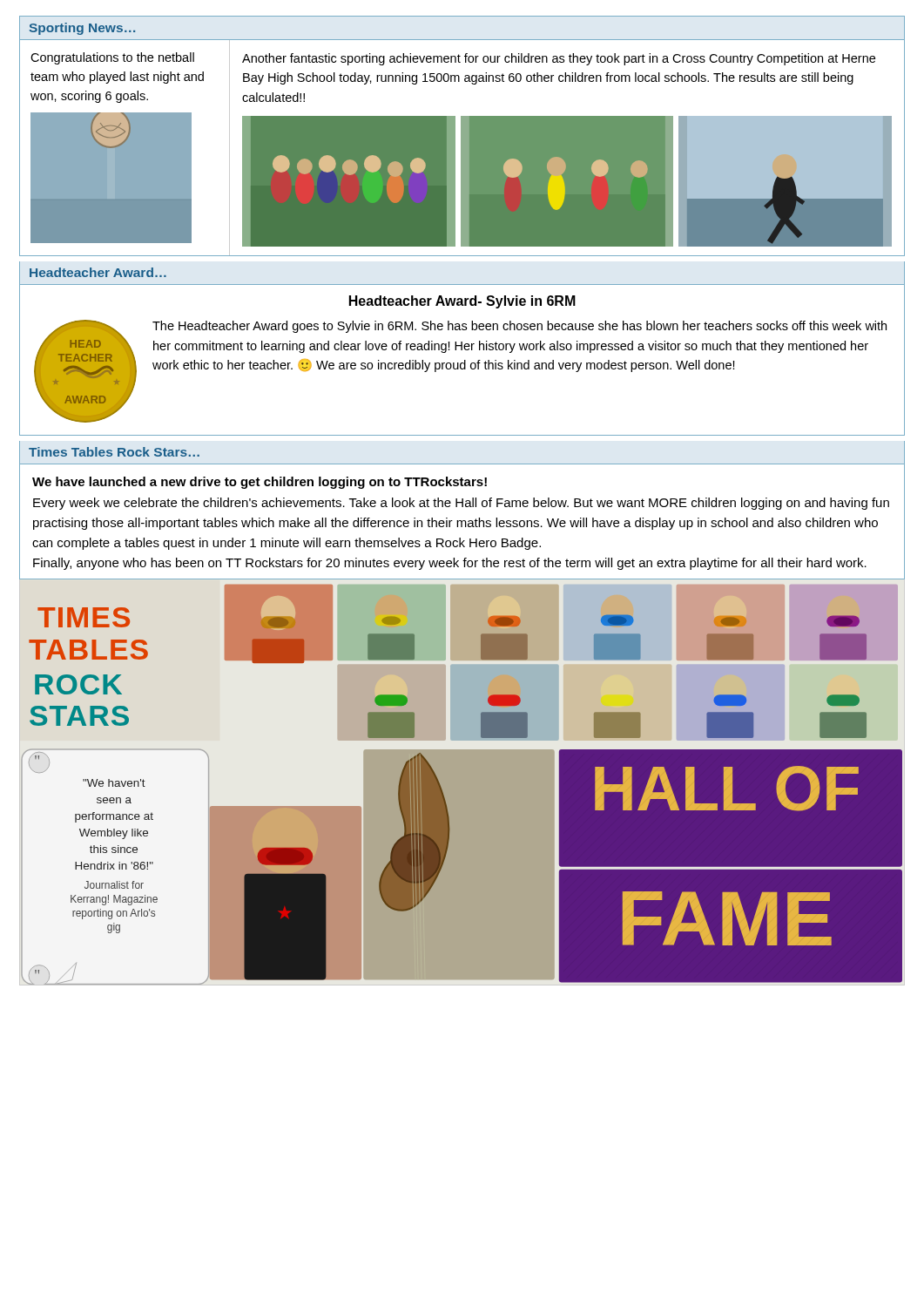Point to the text block starting "Times Tables Rock Stars…"
This screenshot has width=924, height=1307.
115,452
